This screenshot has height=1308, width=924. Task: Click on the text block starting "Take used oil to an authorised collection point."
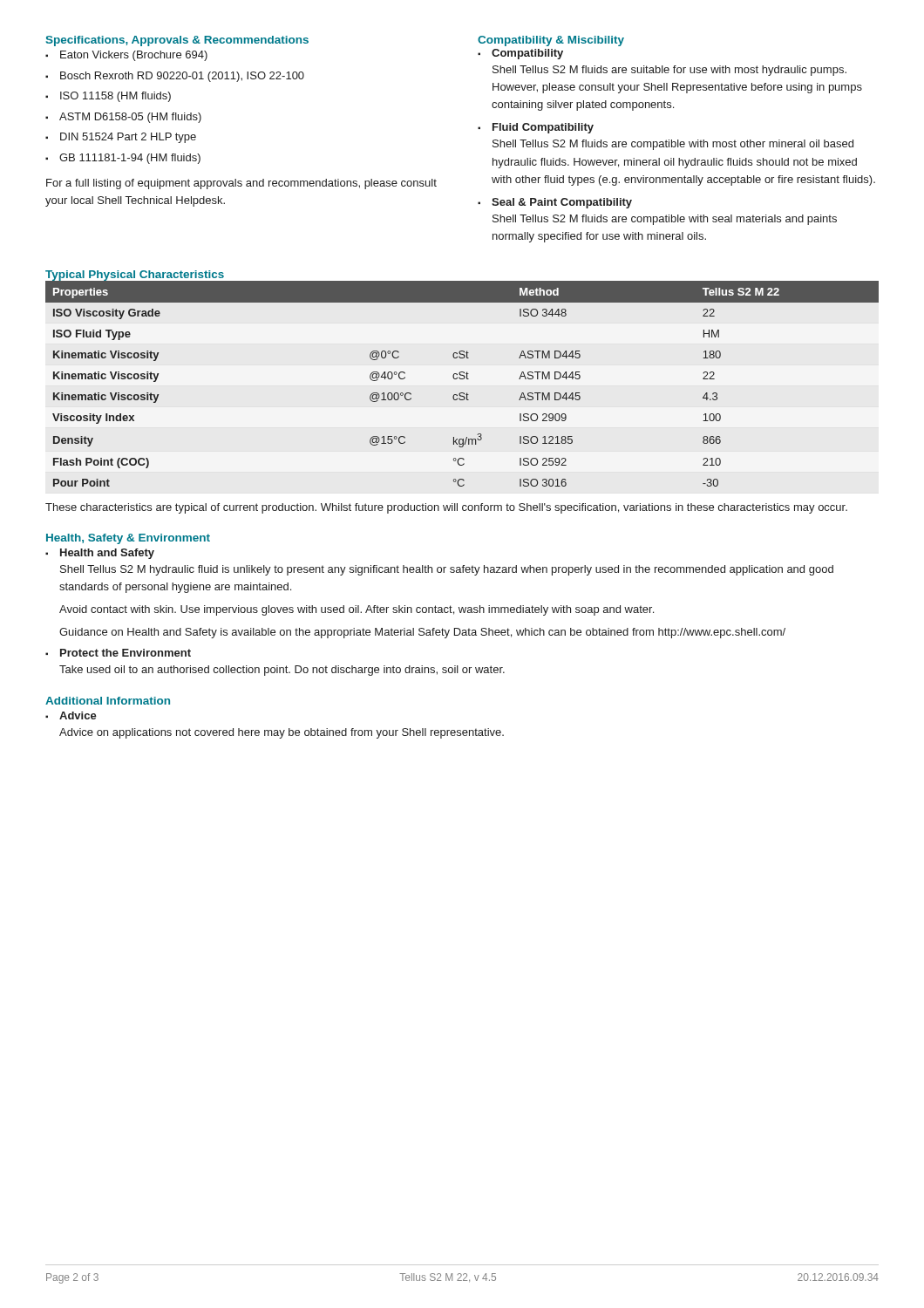[x=282, y=669]
